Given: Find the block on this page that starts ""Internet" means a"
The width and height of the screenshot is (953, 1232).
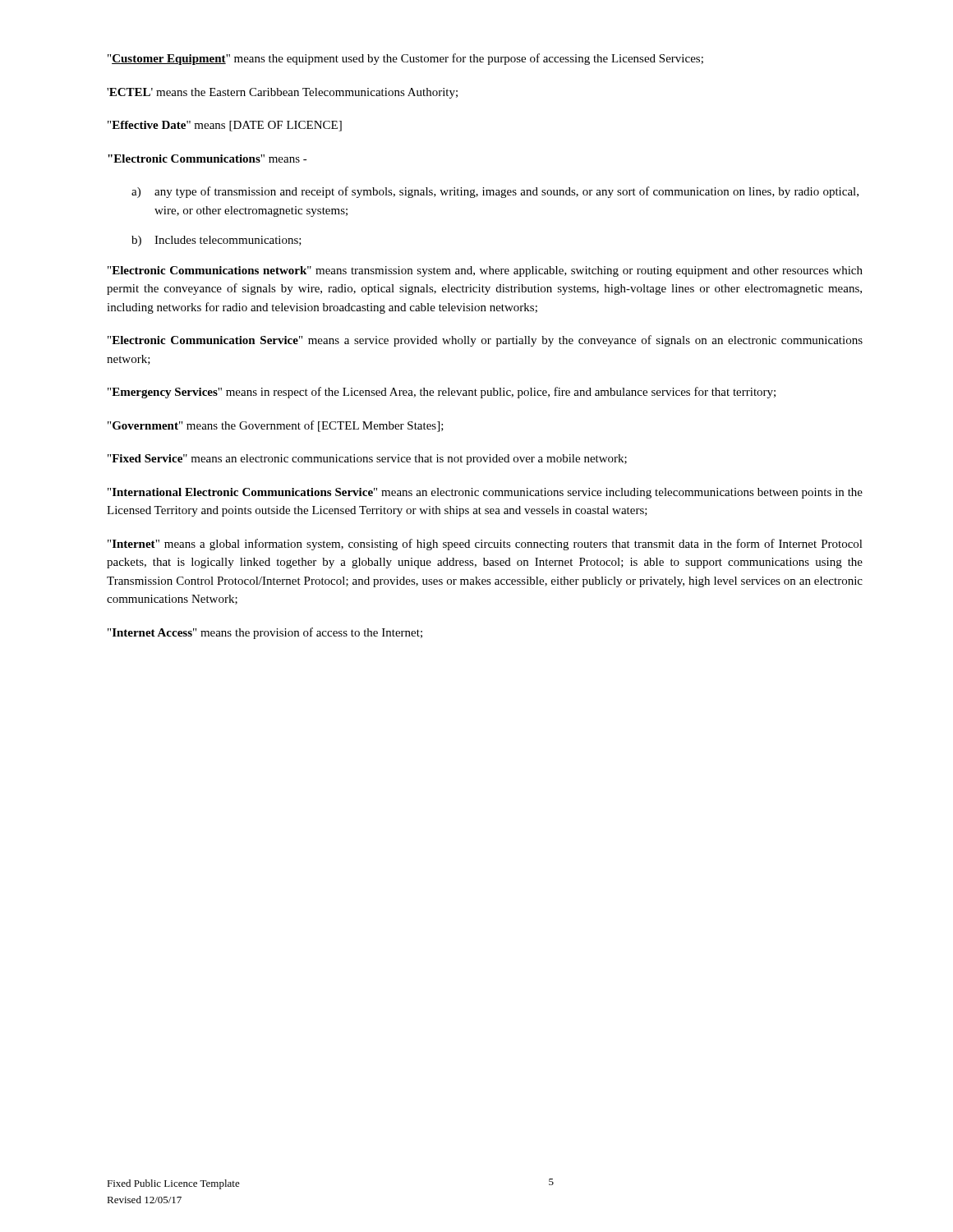Looking at the screenshot, I should pyautogui.click(x=485, y=571).
